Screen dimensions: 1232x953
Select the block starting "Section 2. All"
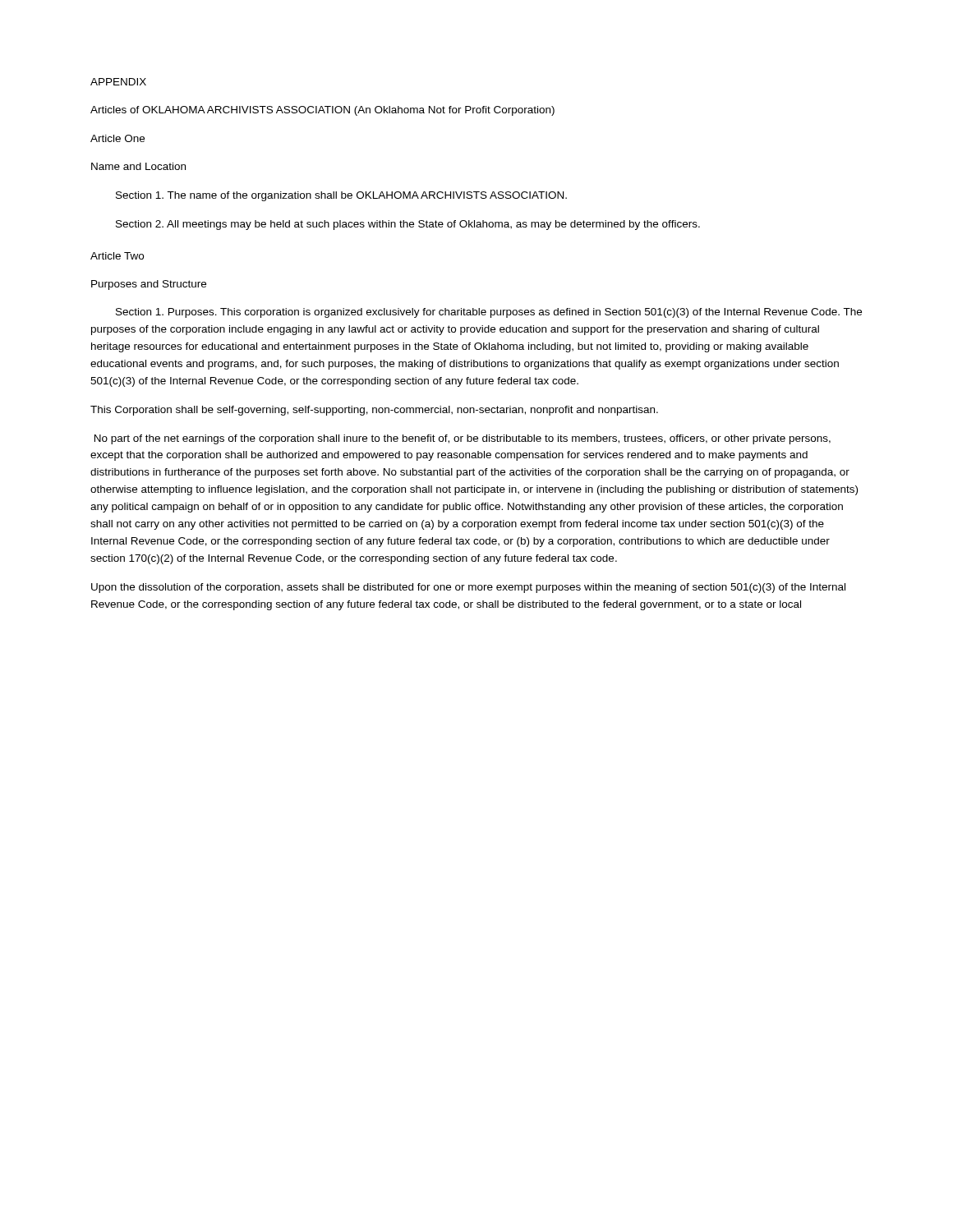coord(408,223)
